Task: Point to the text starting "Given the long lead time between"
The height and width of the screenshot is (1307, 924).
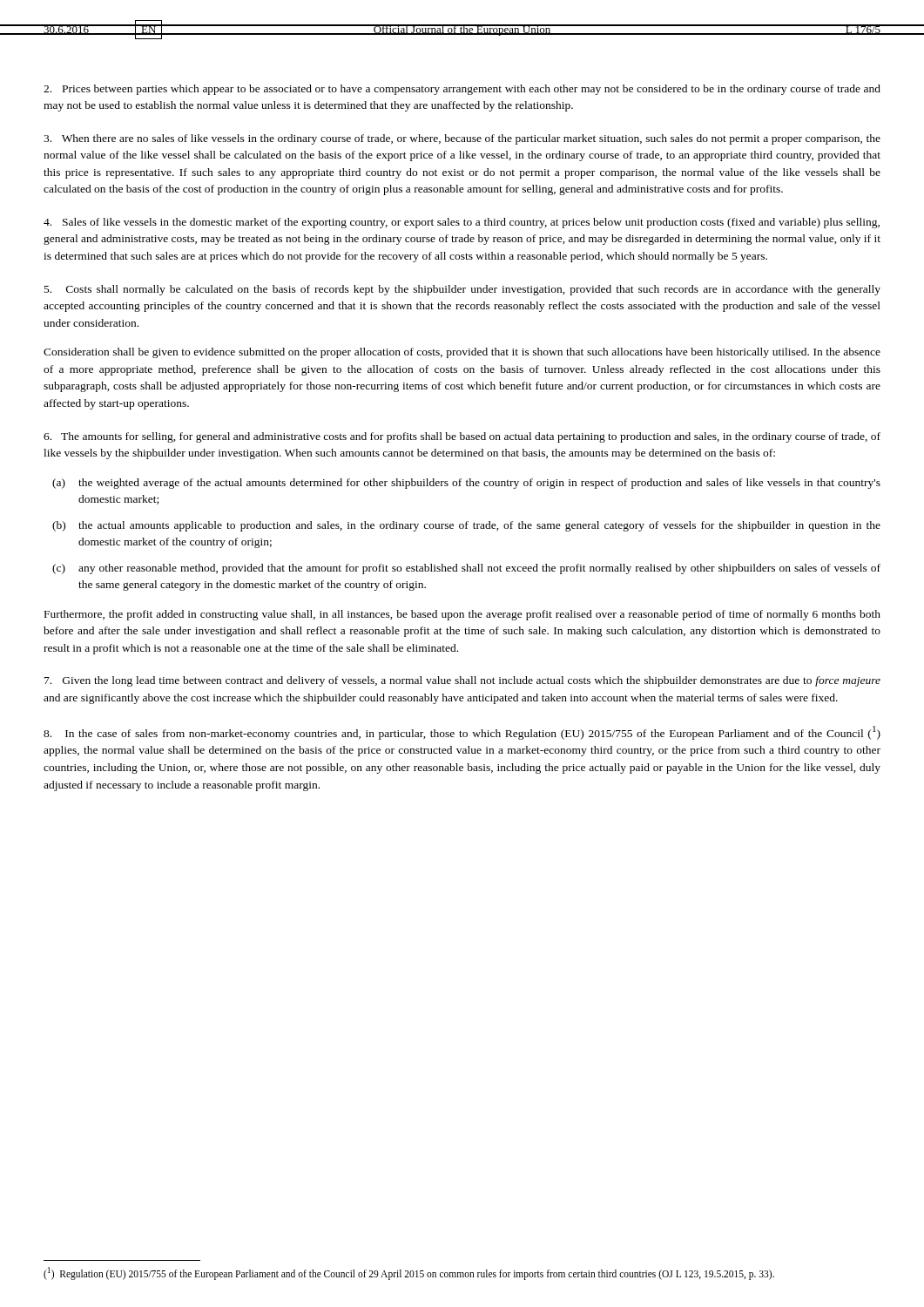Action: tap(462, 689)
